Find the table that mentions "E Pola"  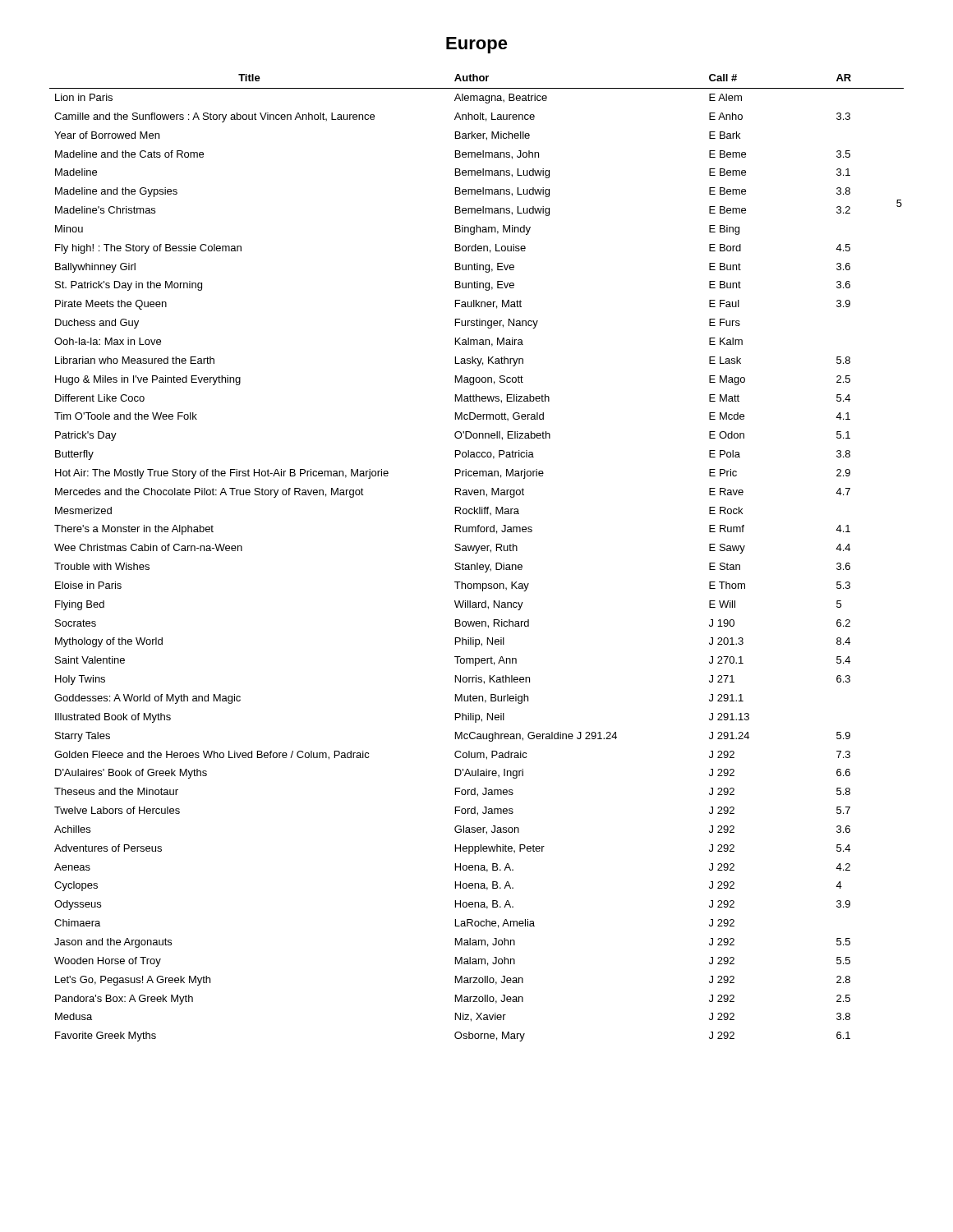click(476, 557)
